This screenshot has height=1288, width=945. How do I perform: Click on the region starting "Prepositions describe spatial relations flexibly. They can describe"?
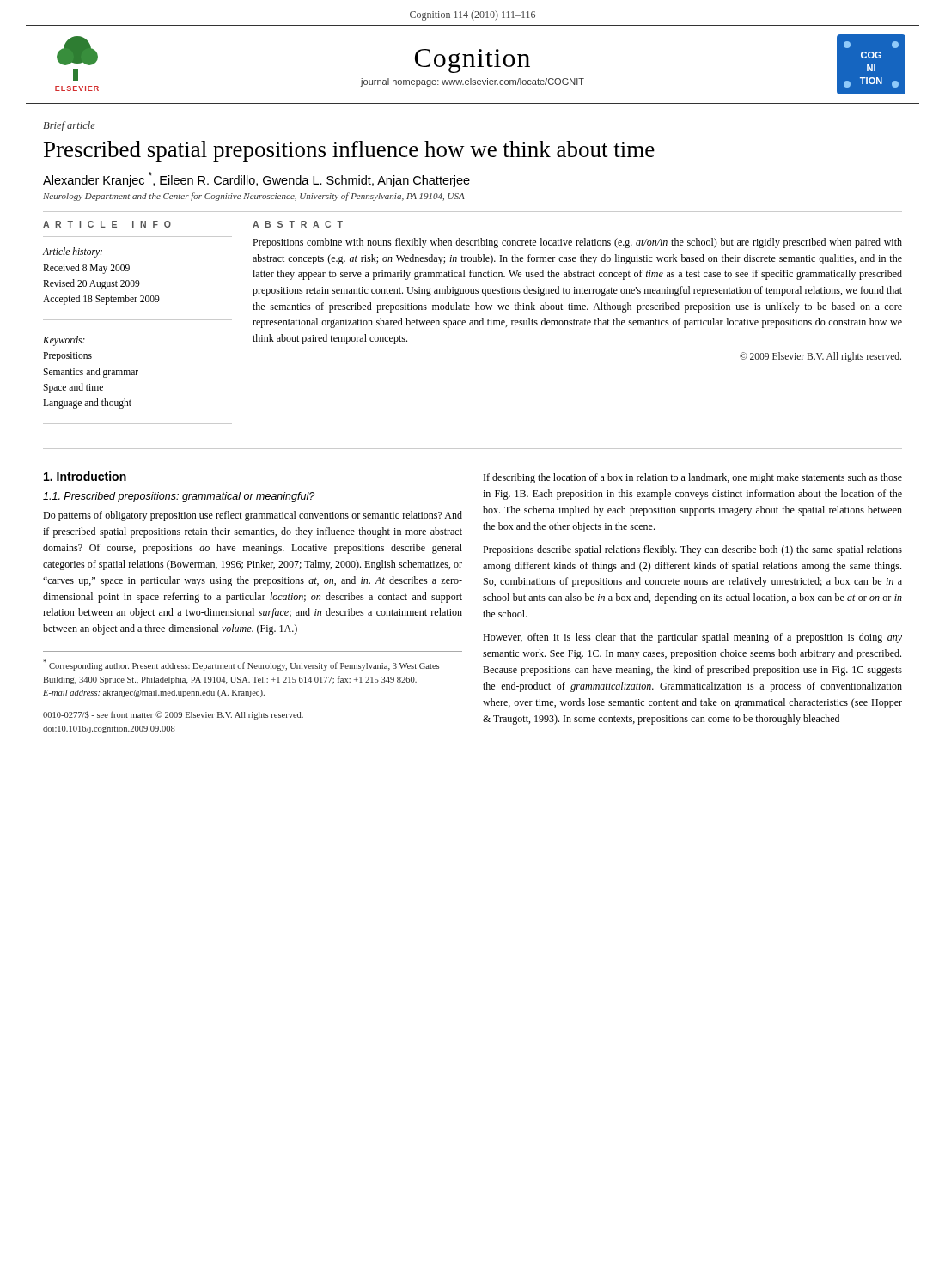coord(692,582)
